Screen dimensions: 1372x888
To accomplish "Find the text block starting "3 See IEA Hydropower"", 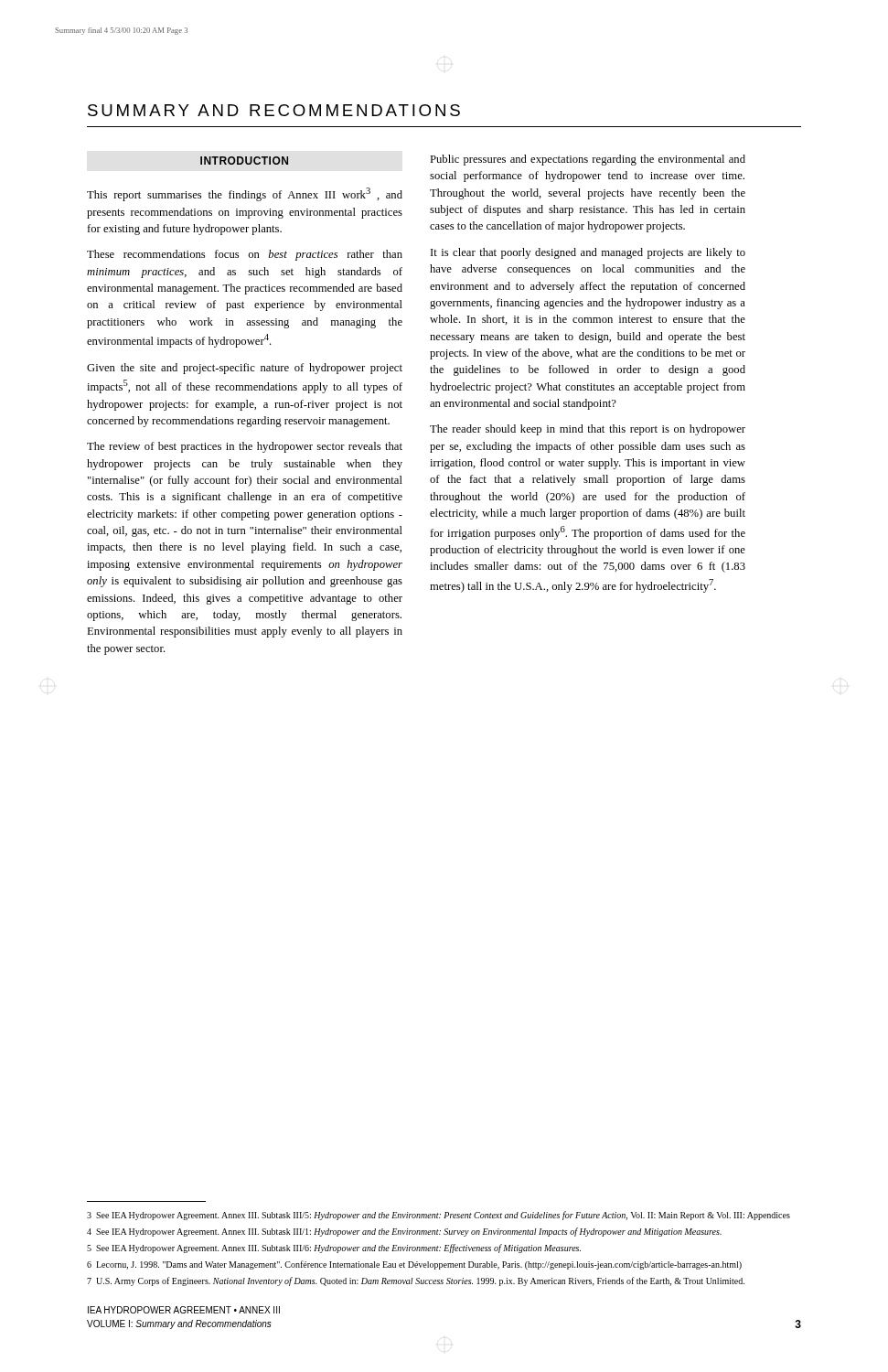I will point(438,1215).
